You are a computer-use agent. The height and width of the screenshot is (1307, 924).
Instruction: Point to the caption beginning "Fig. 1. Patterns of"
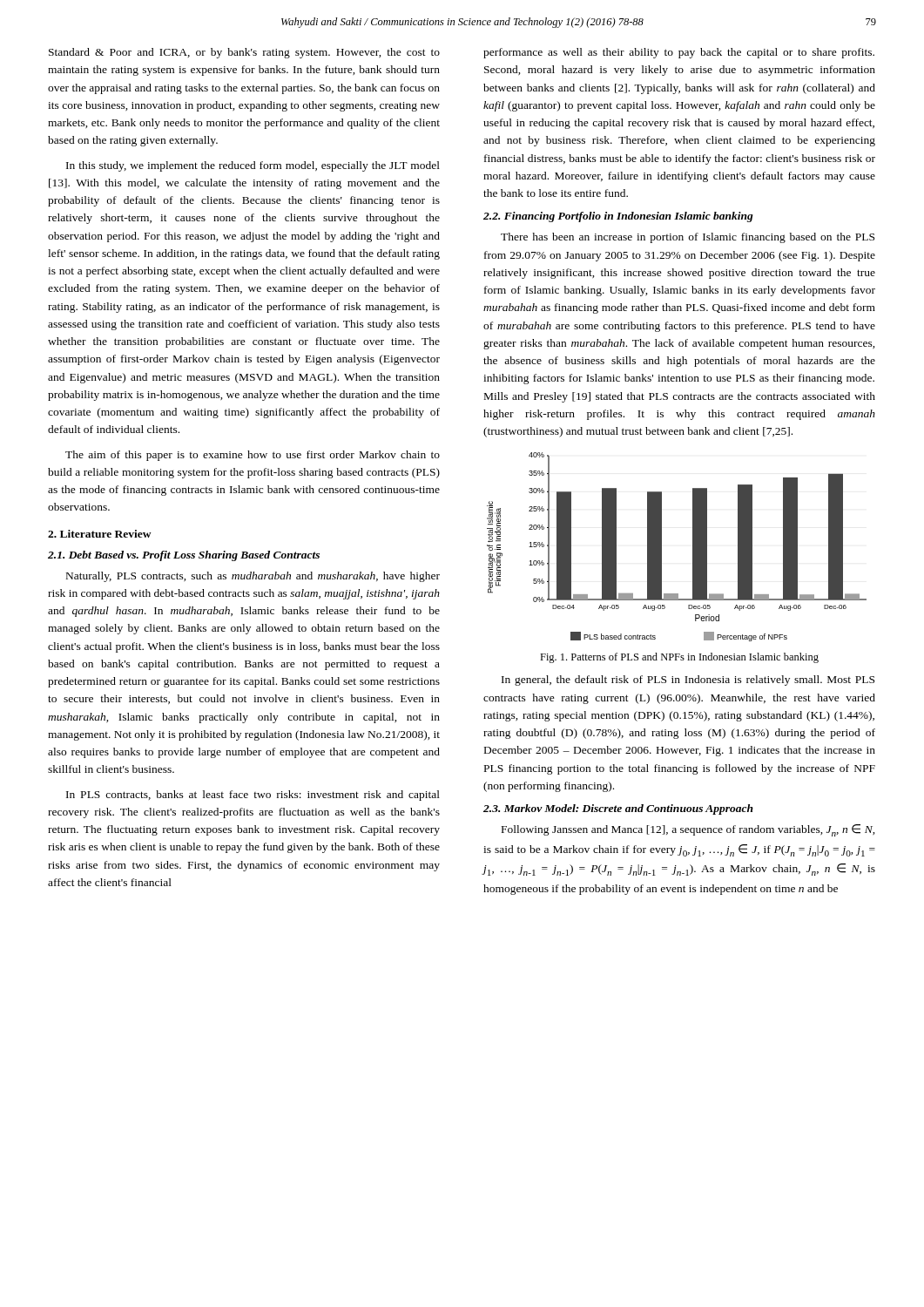[x=679, y=657]
